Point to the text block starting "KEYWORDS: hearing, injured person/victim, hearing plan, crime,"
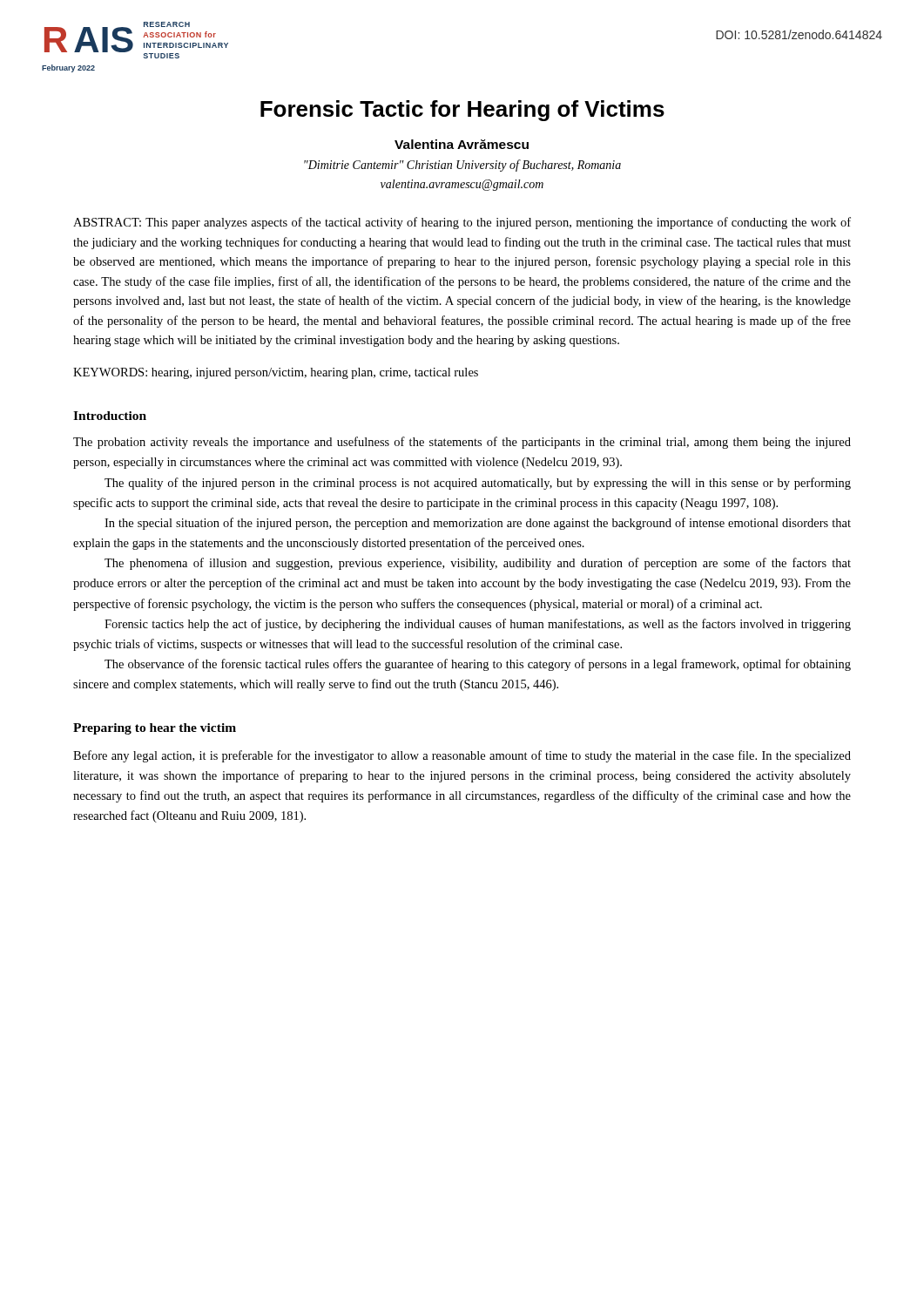 click(276, 372)
